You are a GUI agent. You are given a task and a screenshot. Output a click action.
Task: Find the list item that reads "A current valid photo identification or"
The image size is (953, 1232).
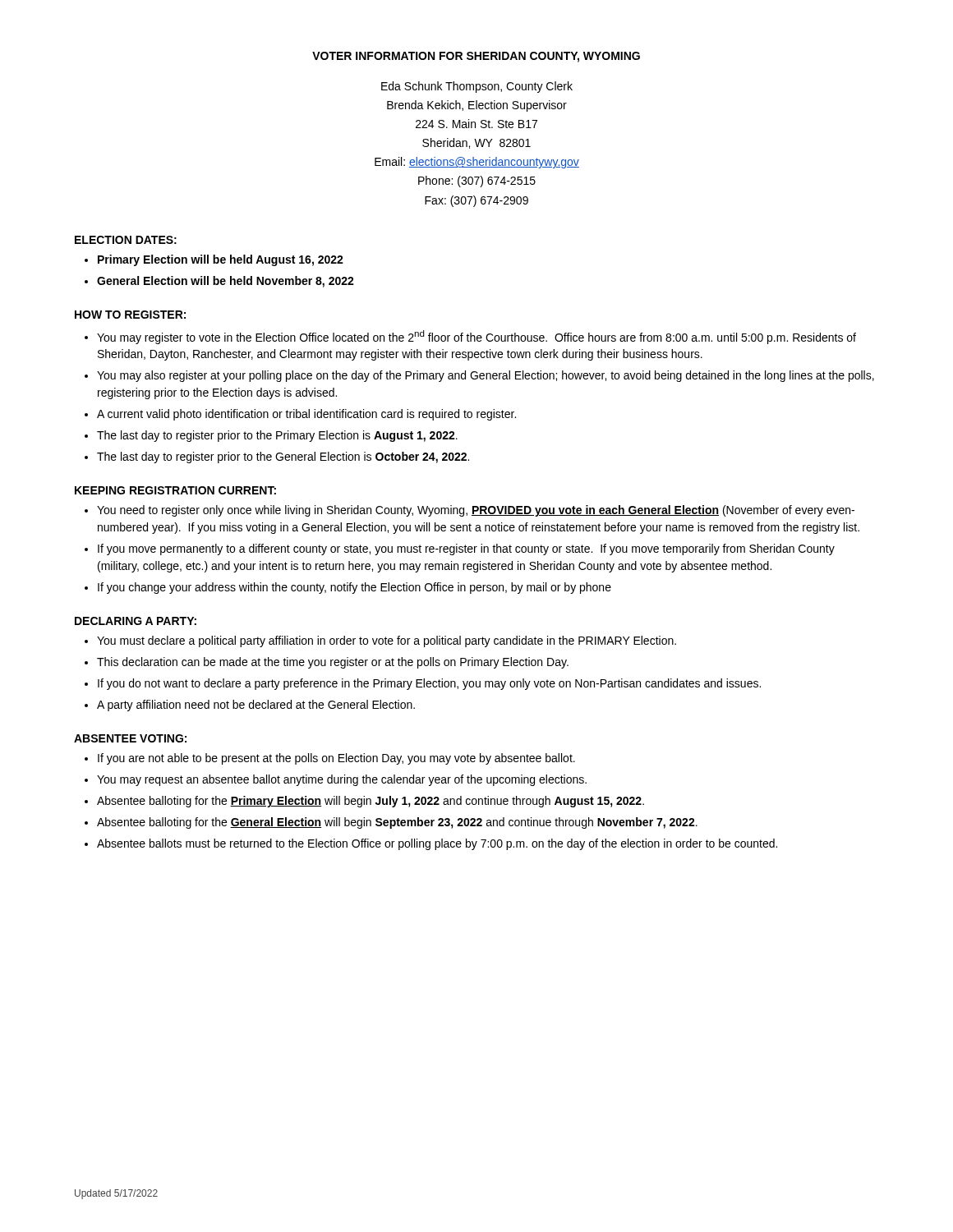pos(307,414)
